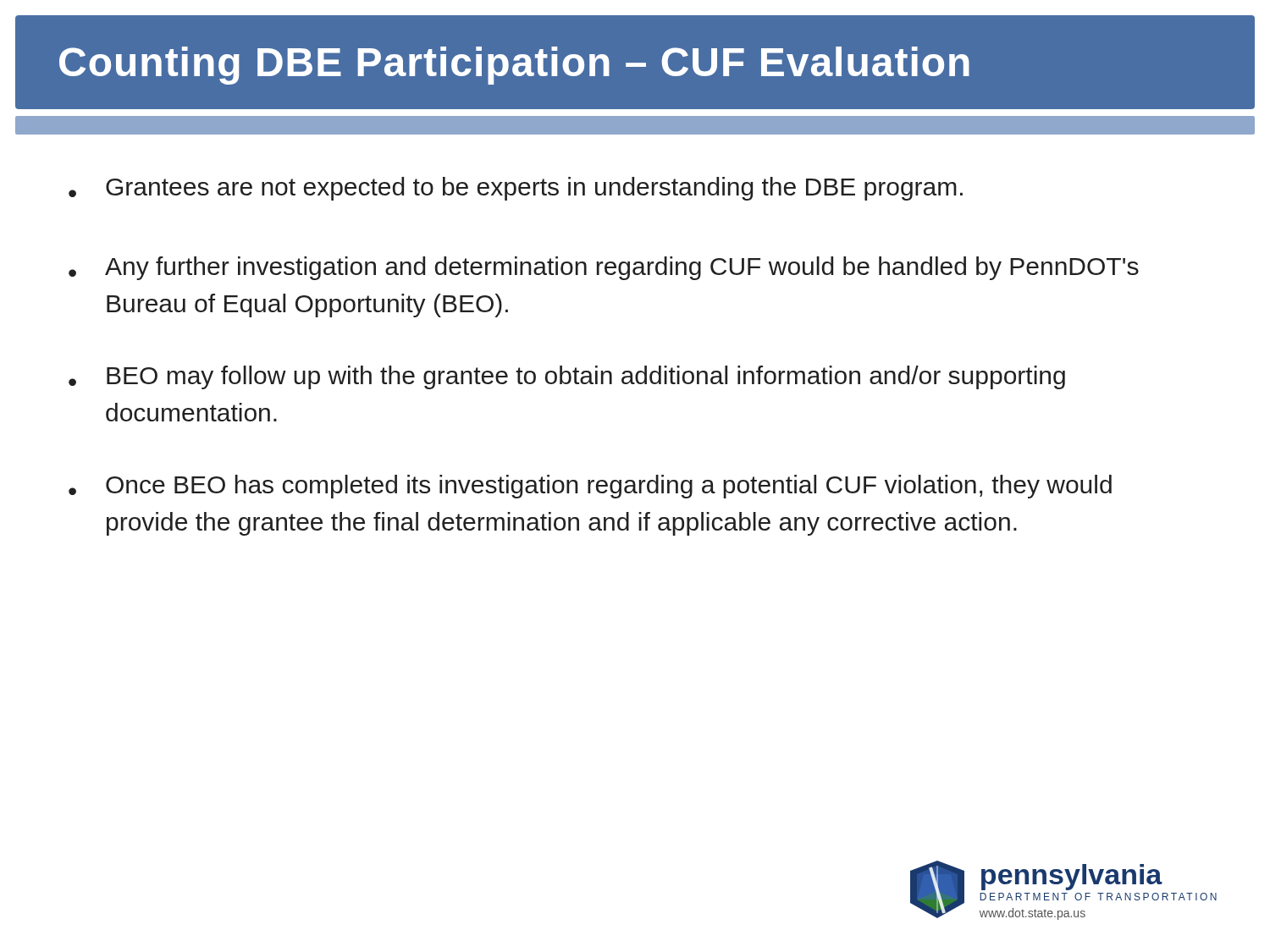Locate the logo
This screenshot has height=952, width=1270.
[x=1063, y=889]
